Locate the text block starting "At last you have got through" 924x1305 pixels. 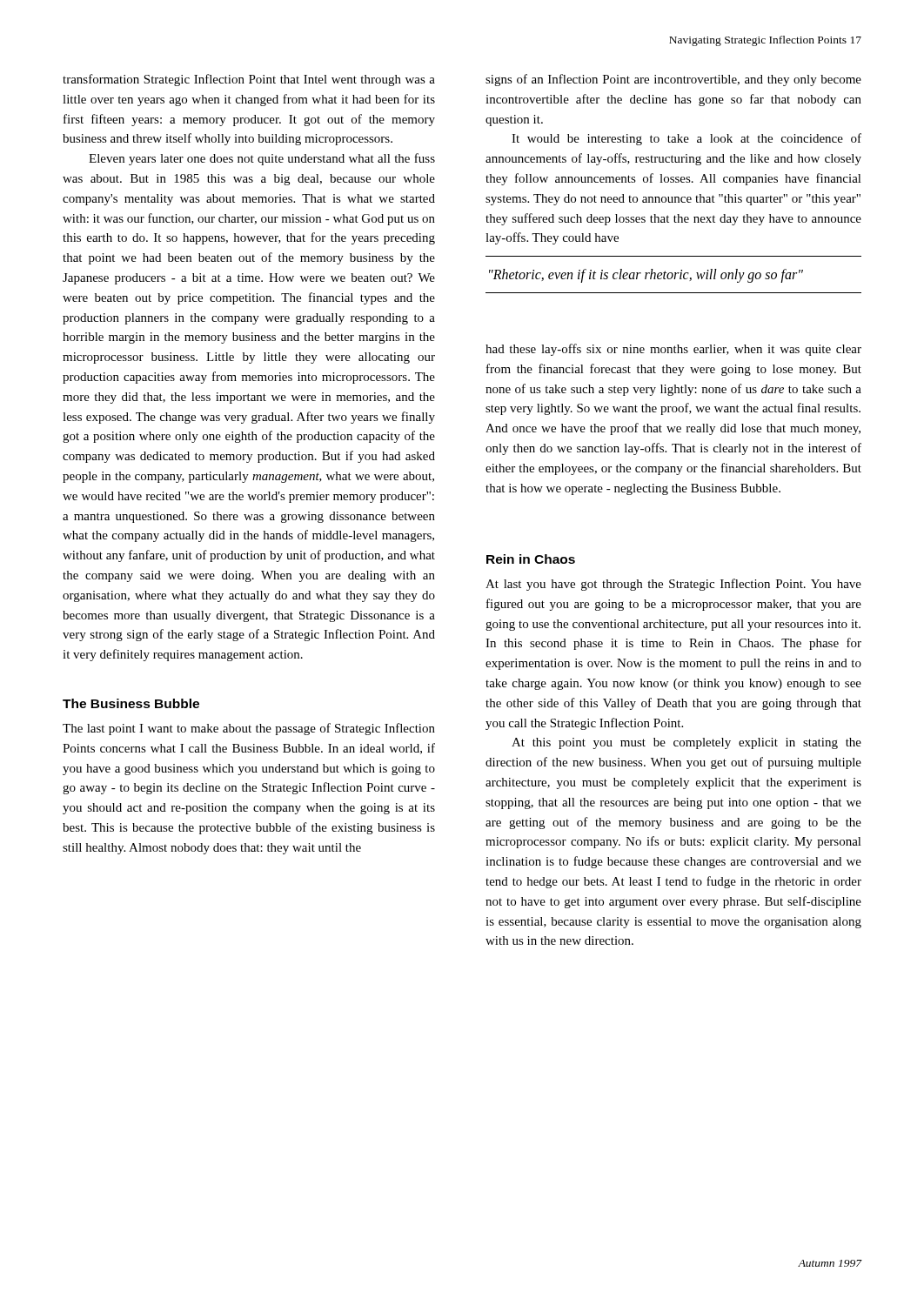pos(673,763)
